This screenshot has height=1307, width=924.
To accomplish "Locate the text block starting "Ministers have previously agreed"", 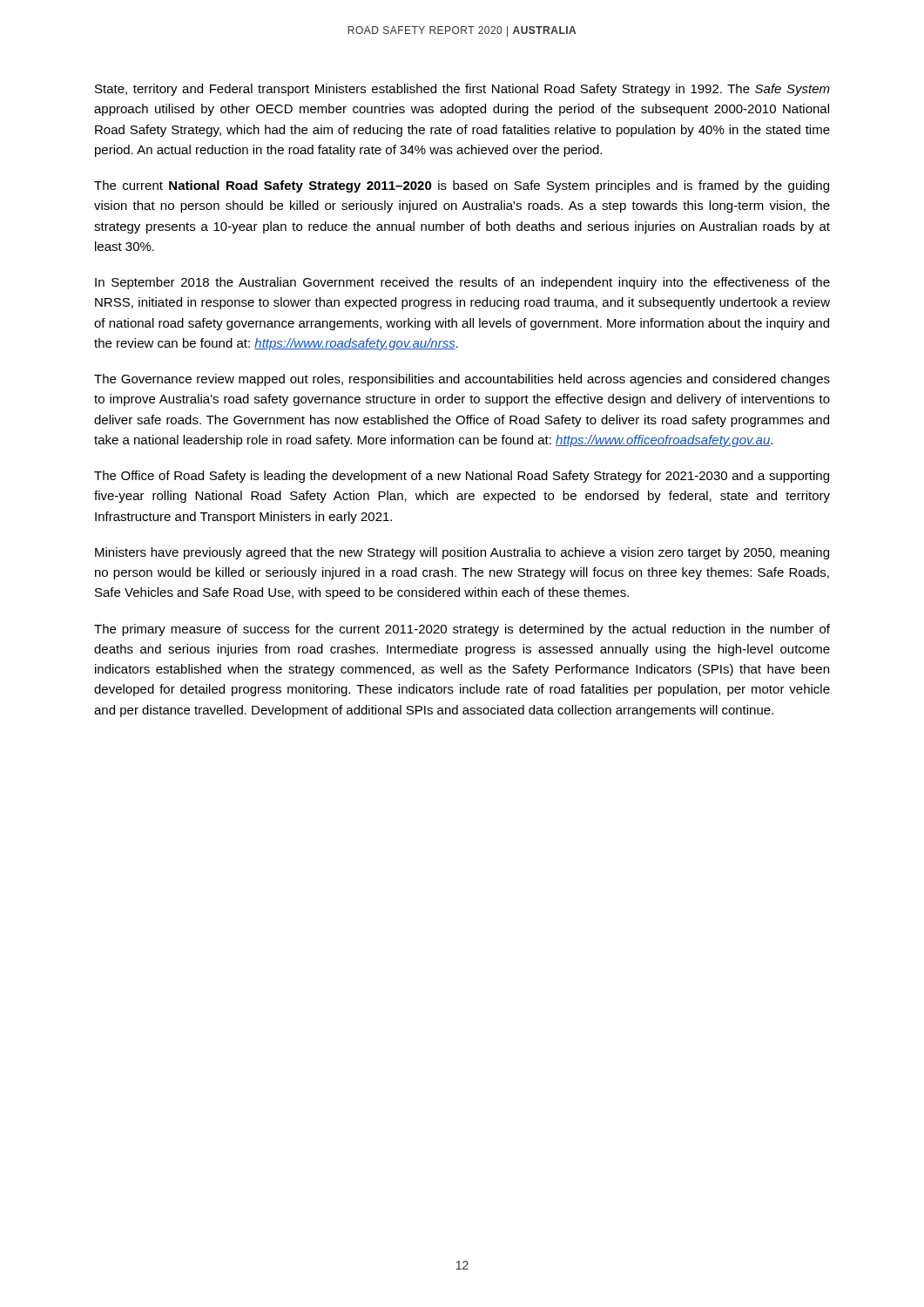I will tap(462, 572).
